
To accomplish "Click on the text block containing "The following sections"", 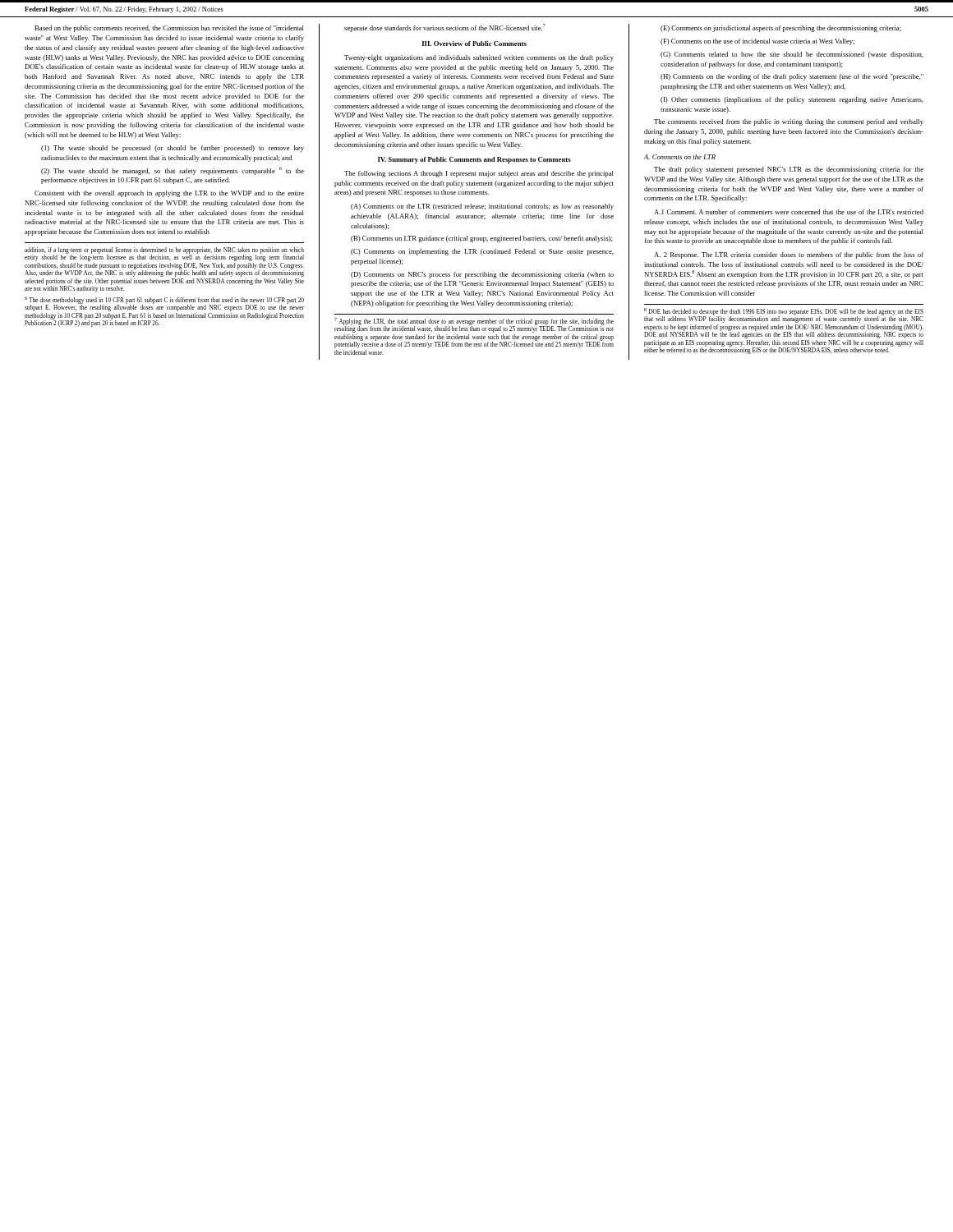I will tap(474, 184).
